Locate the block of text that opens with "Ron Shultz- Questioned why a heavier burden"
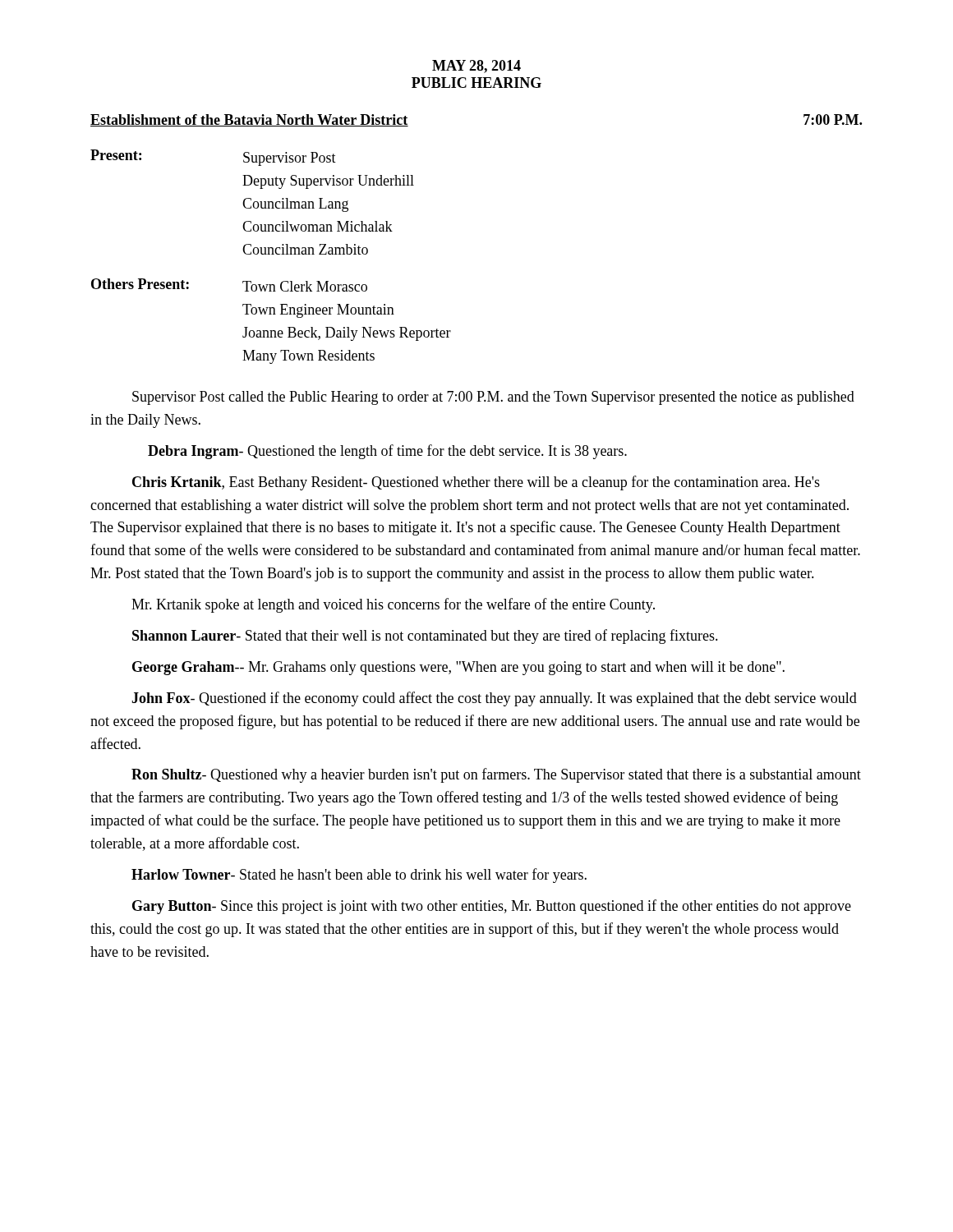Viewport: 953px width, 1232px height. point(476,810)
